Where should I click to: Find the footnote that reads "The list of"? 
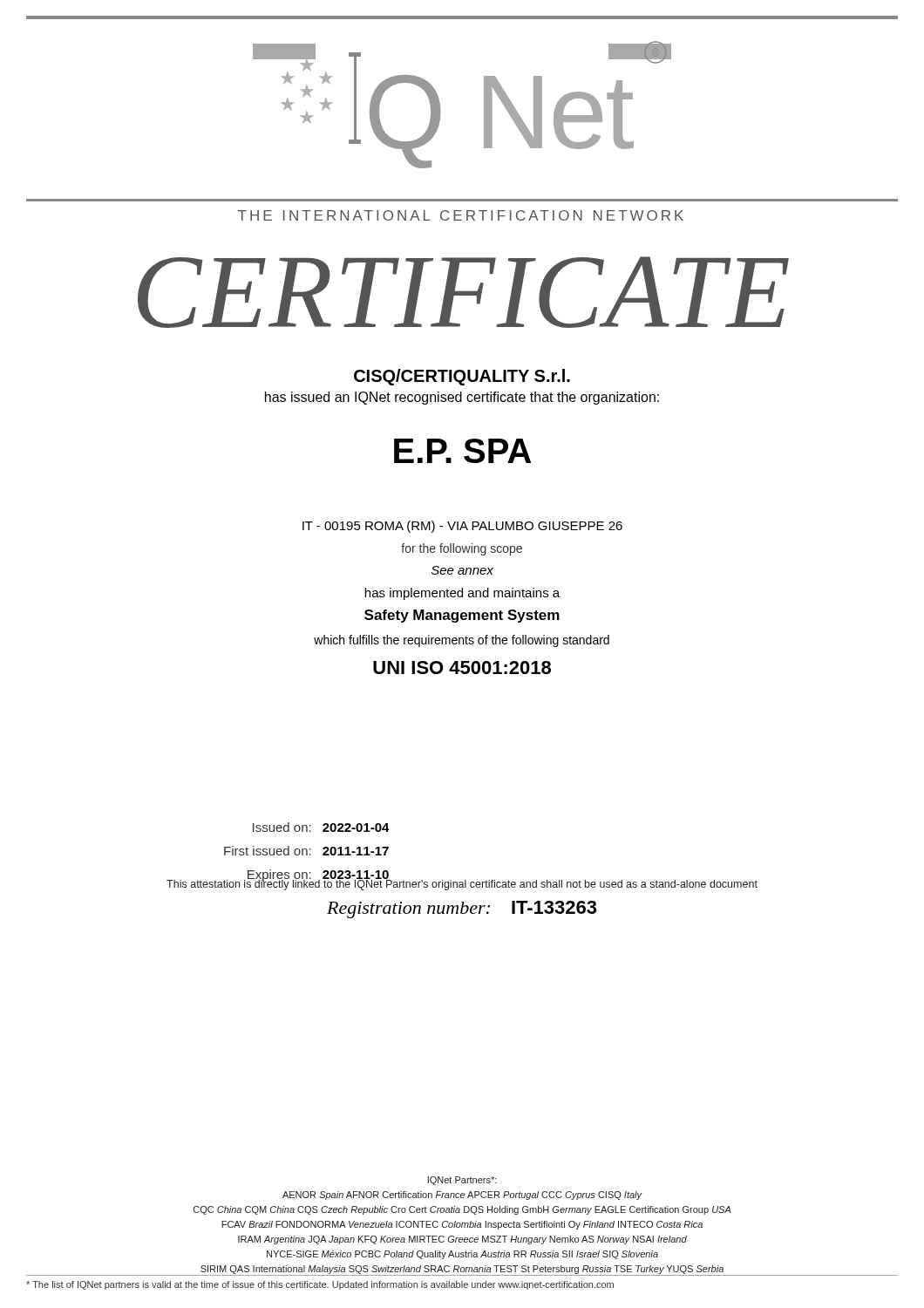[320, 1284]
